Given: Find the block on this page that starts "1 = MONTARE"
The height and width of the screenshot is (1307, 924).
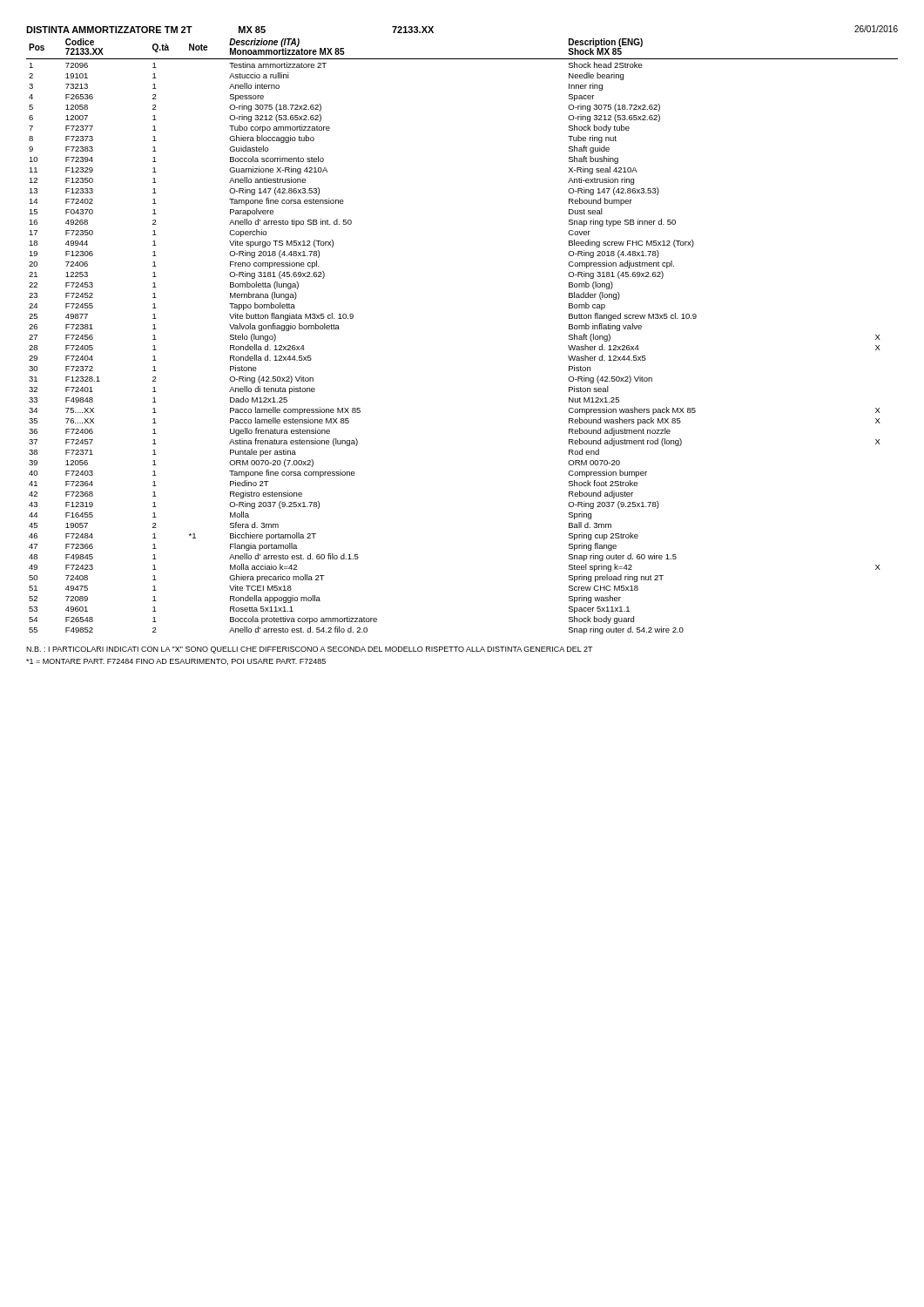Looking at the screenshot, I should [176, 661].
